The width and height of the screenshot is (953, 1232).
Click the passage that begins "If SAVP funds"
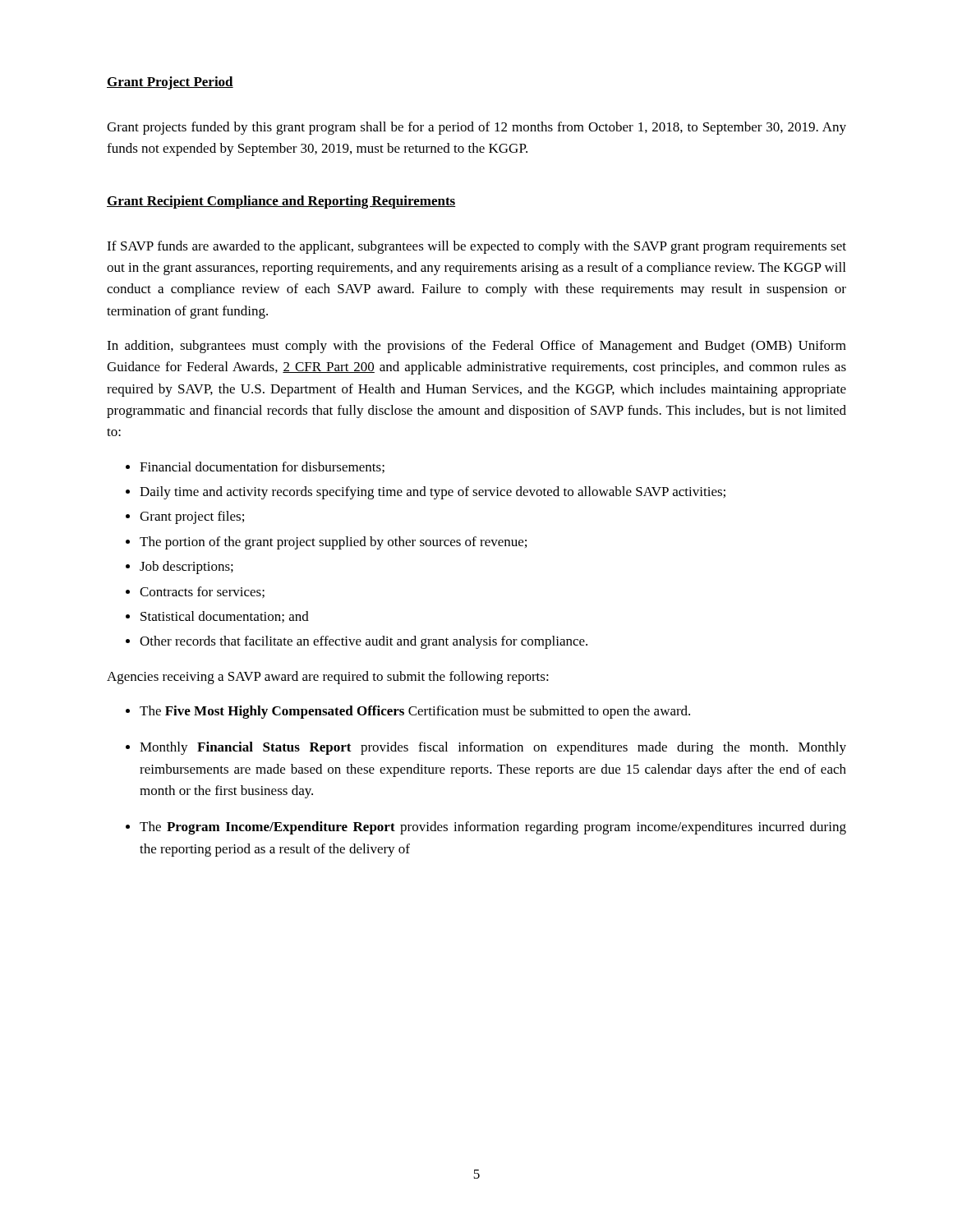tap(476, 278)
